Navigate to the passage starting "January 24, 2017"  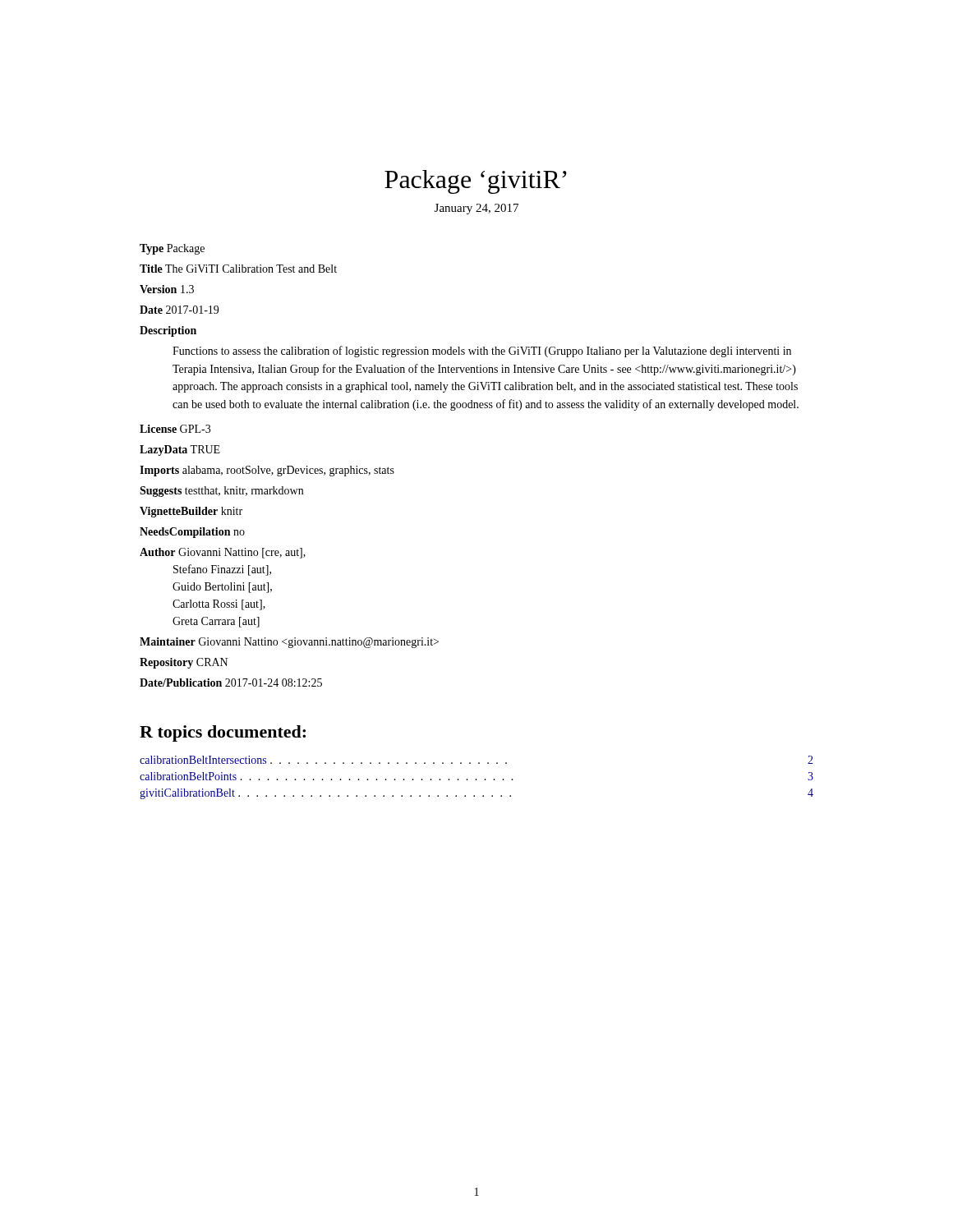pos(476,208)
